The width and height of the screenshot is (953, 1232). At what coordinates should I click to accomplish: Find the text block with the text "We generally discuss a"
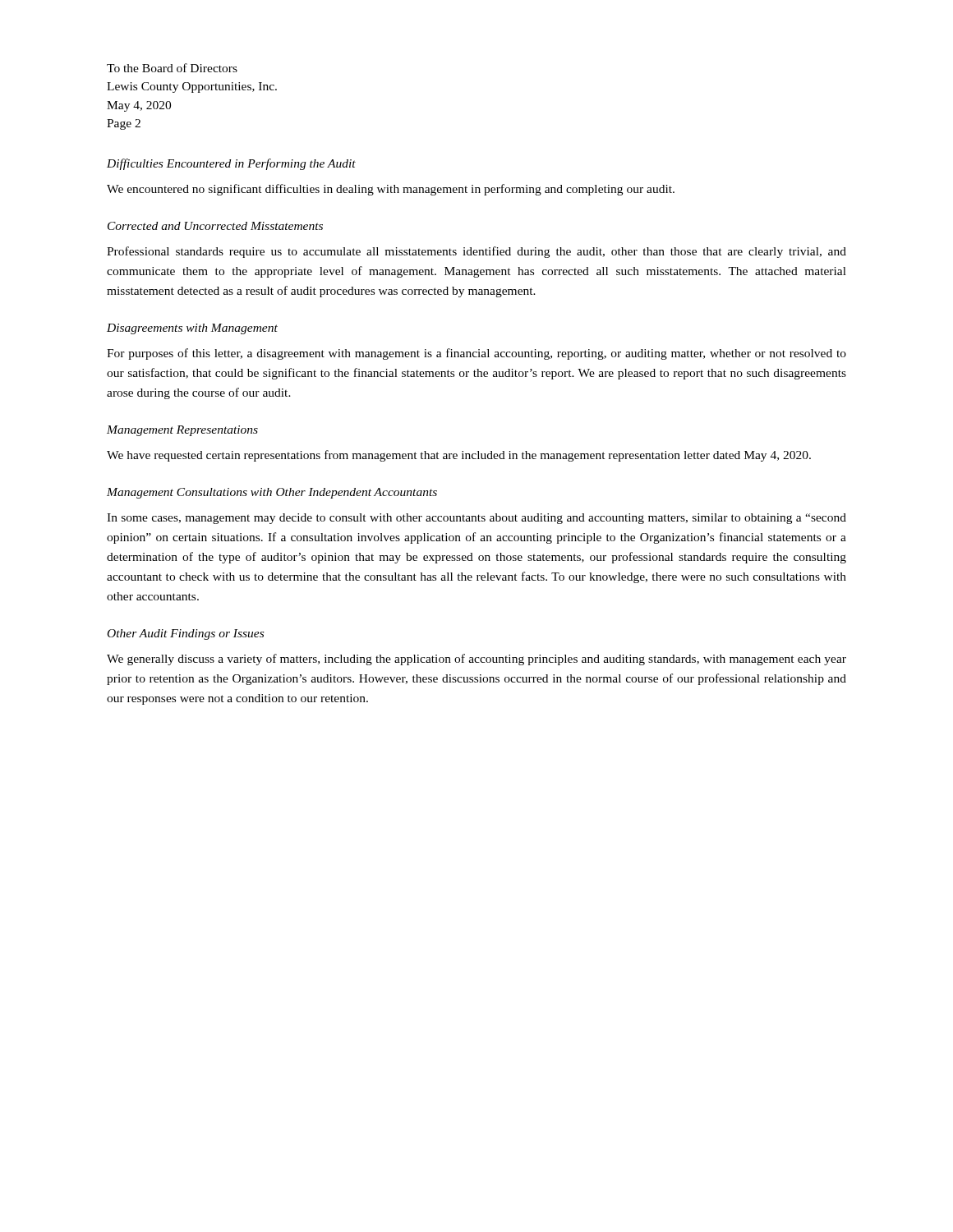coord(476,678)
